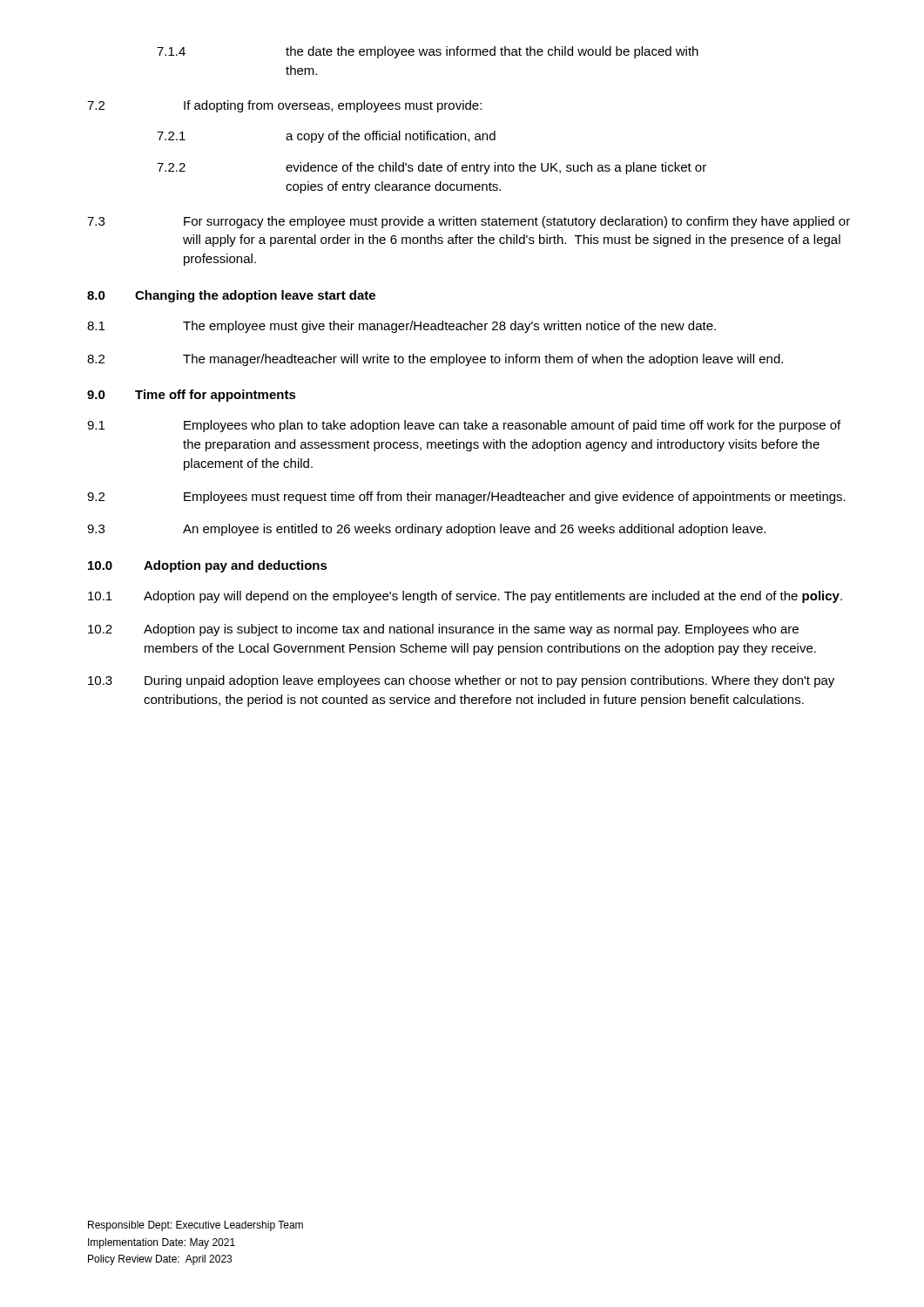Find the region starting "10.0 Adoption pay and deductions"
Image resolution: width=924 pixels, height=1307 pixels.
[208, 566]
